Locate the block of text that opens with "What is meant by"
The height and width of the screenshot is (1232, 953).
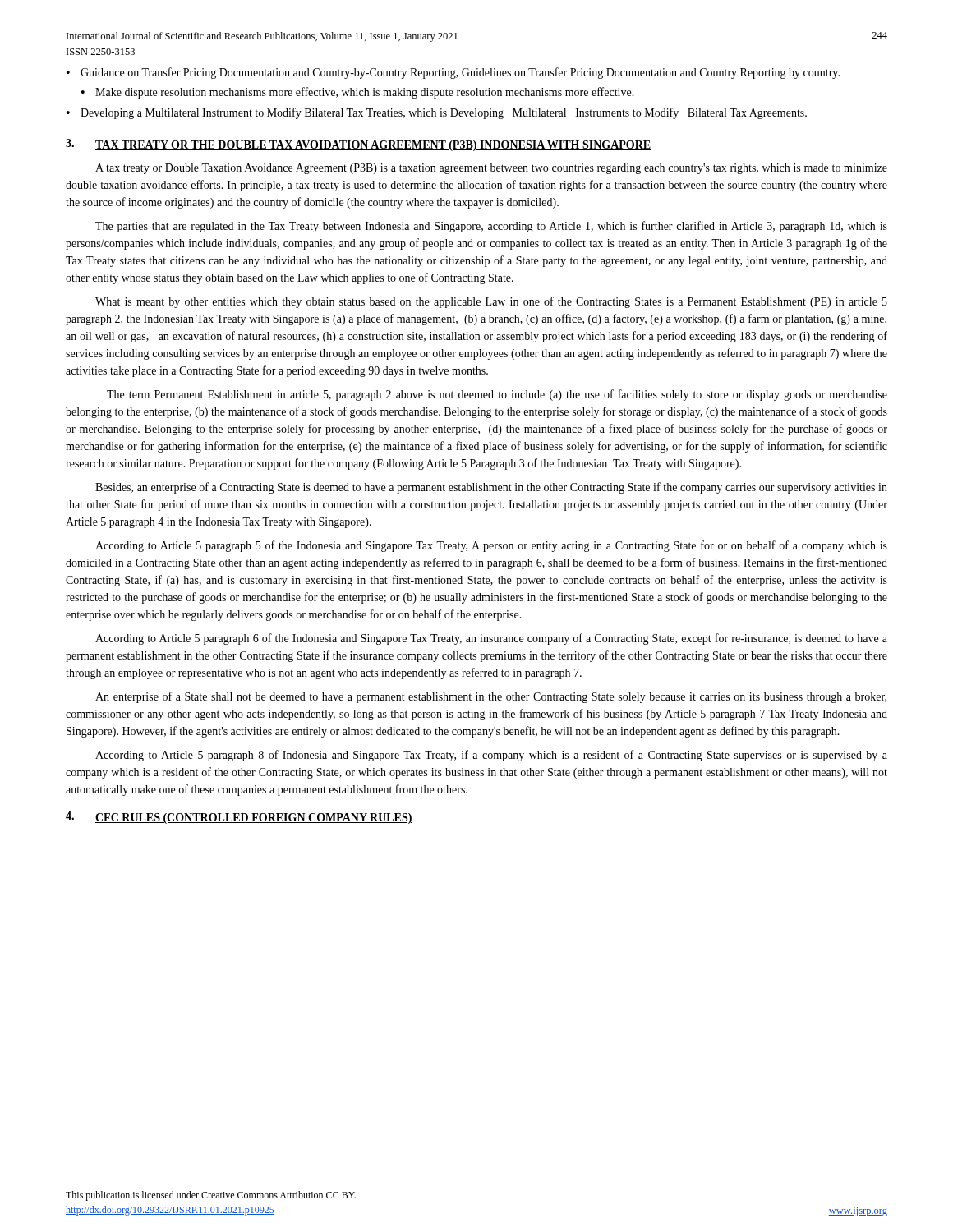tap(476, 337)
